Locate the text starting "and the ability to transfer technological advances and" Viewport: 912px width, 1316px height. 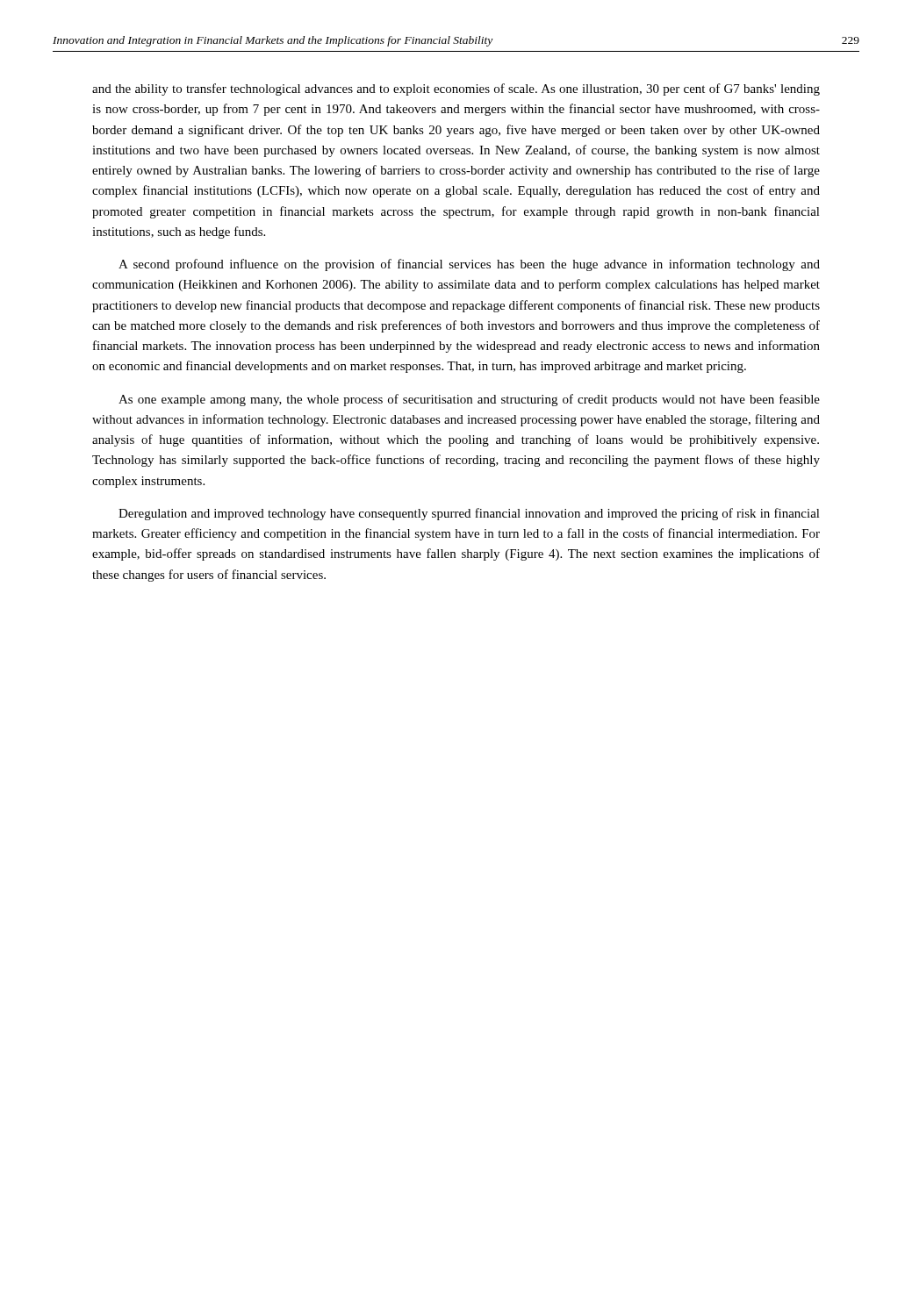[456, 160]
